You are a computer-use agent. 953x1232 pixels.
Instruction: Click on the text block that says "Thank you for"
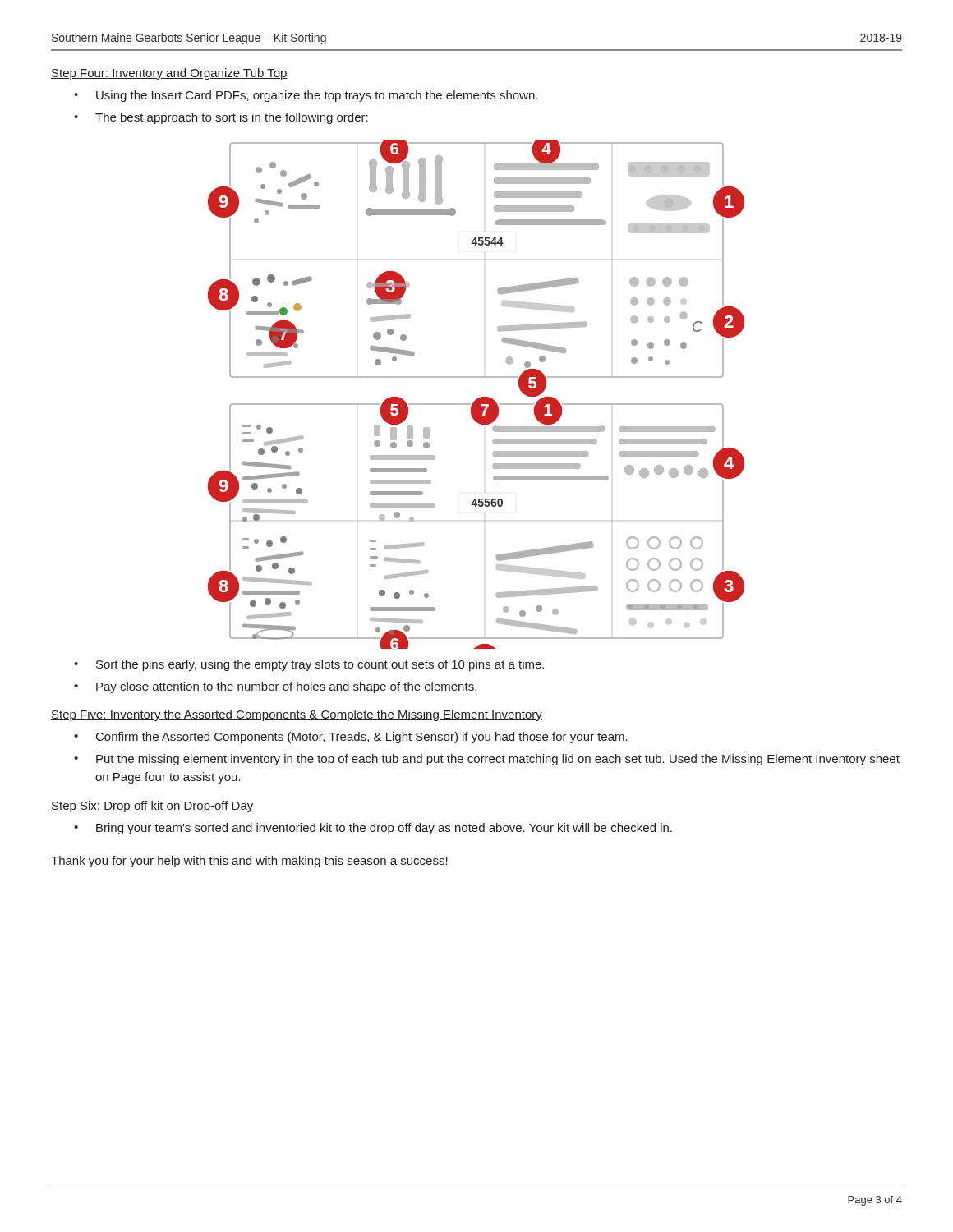click(x=250, y=860)
